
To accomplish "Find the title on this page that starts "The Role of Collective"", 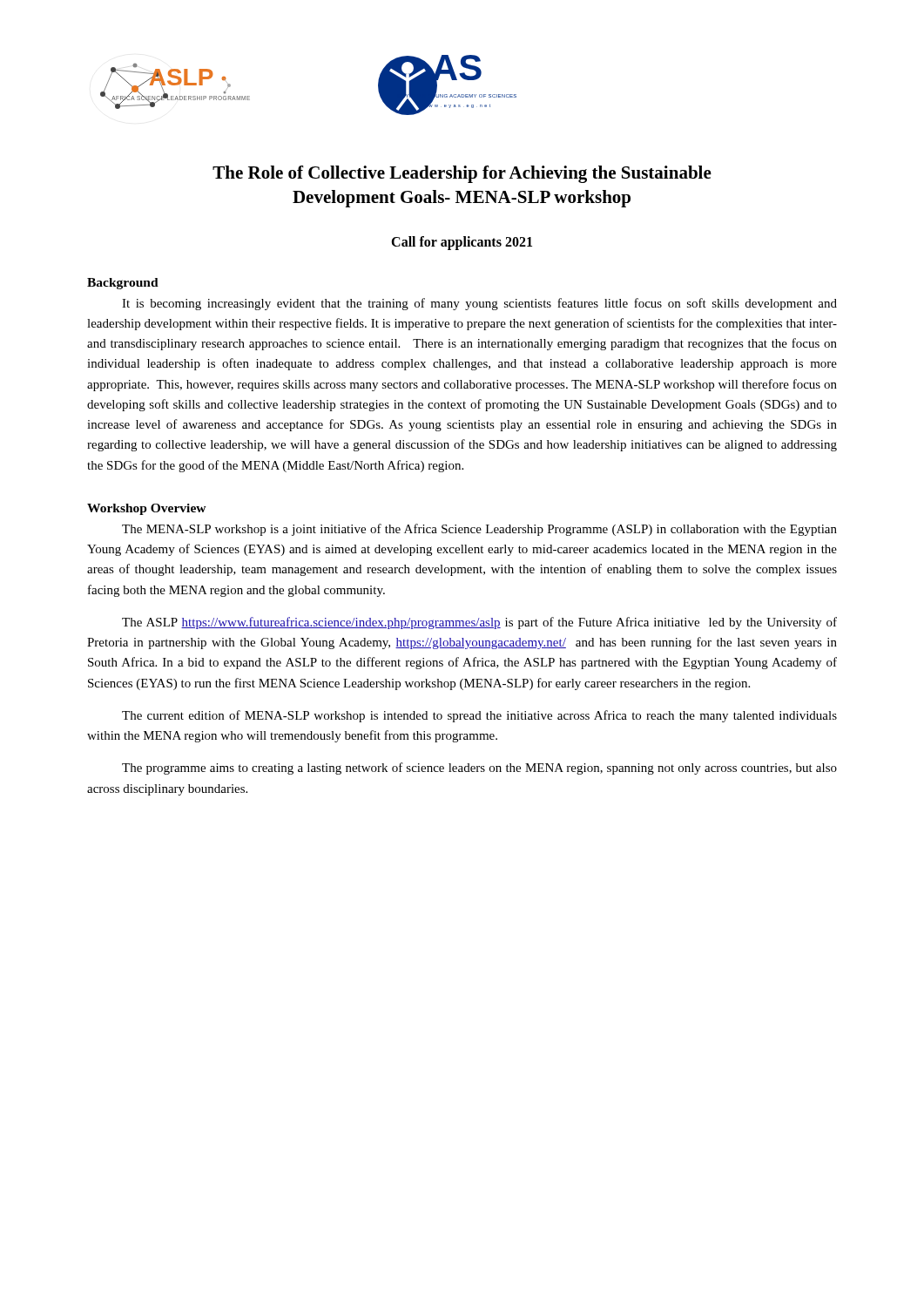I will 462,185.
